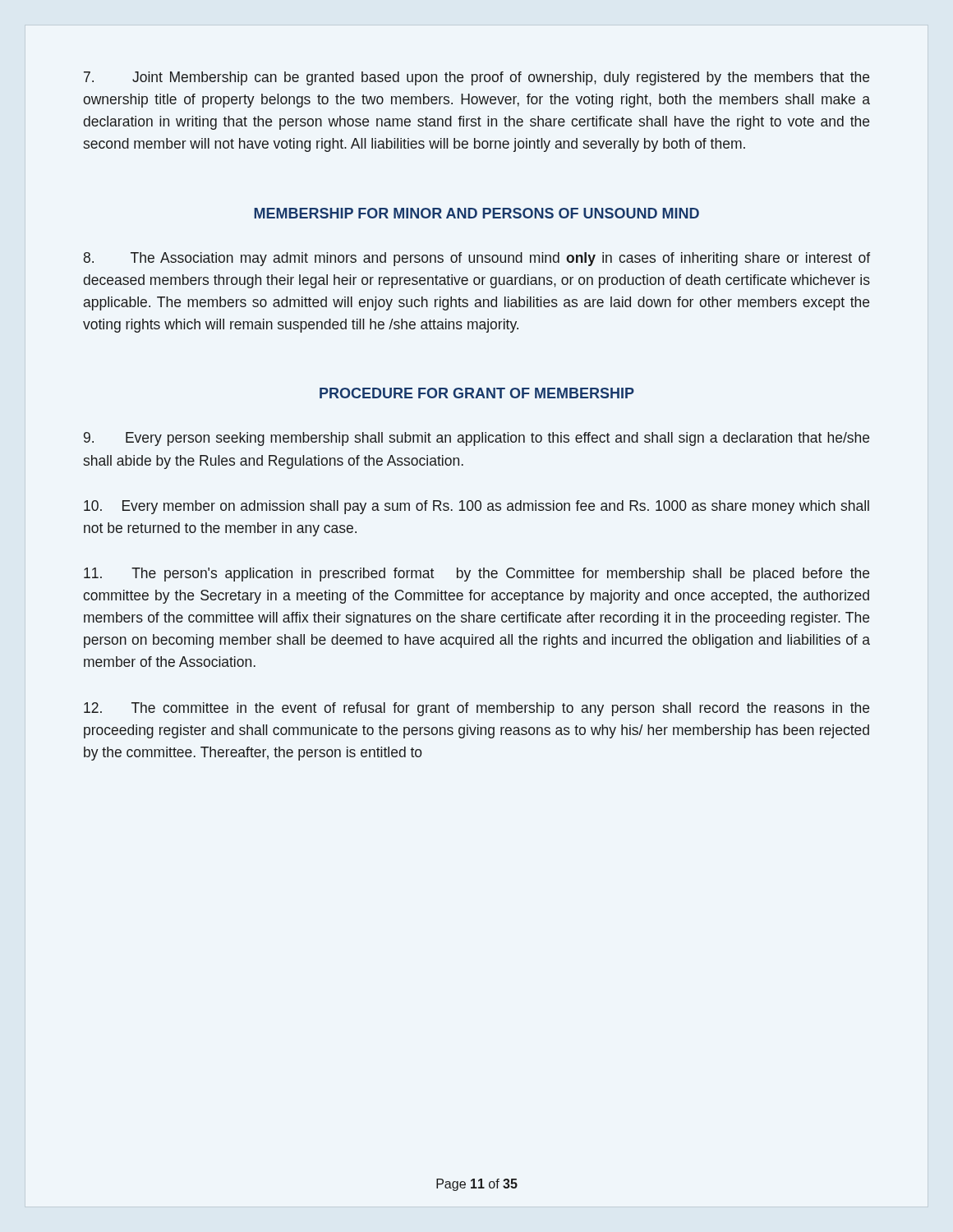Locate the section header with the text "MEMBERSHIP FOR MINOR"

[476, 213]
